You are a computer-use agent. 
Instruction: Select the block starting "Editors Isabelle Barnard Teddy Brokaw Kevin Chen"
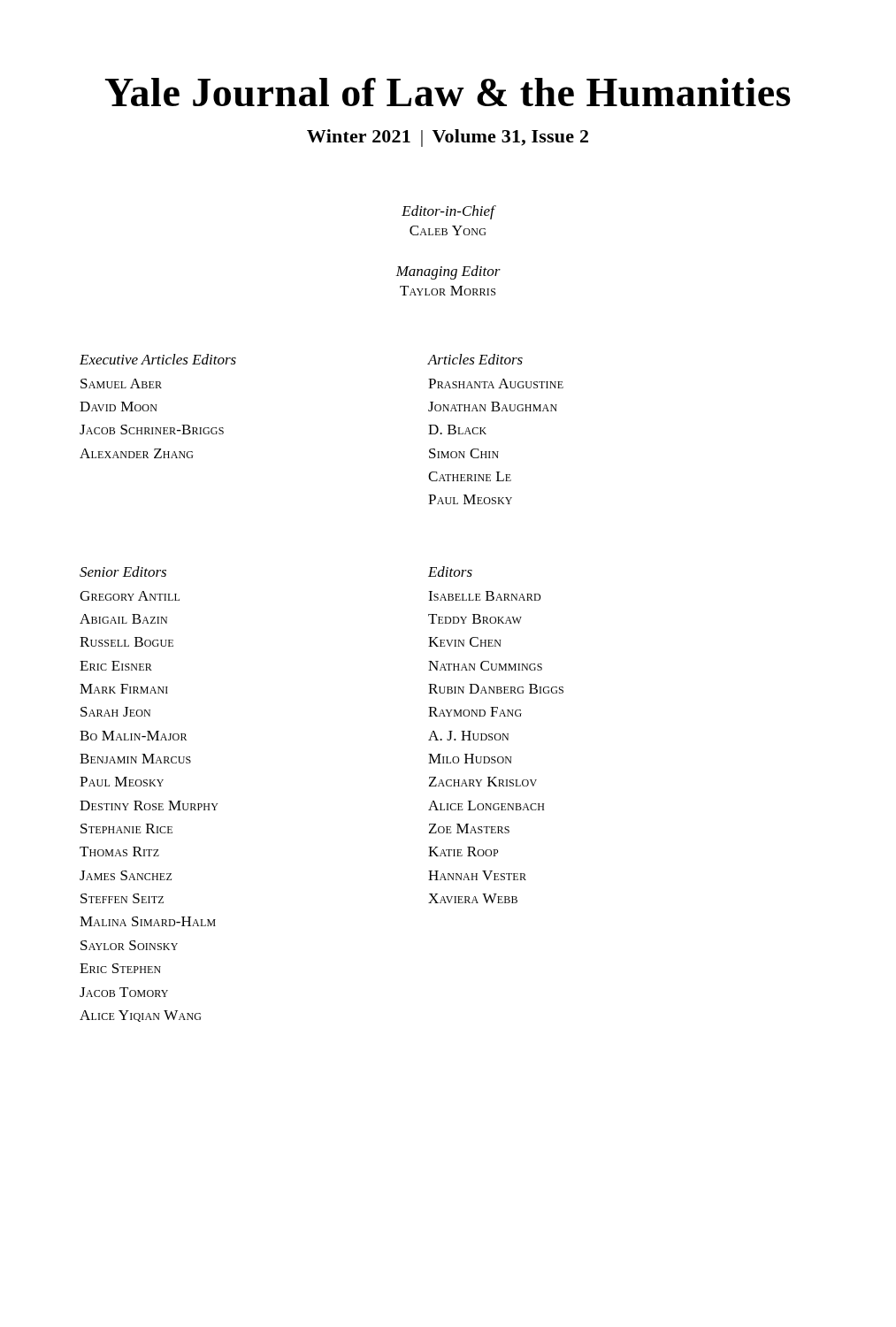click(x=450, y=571)
